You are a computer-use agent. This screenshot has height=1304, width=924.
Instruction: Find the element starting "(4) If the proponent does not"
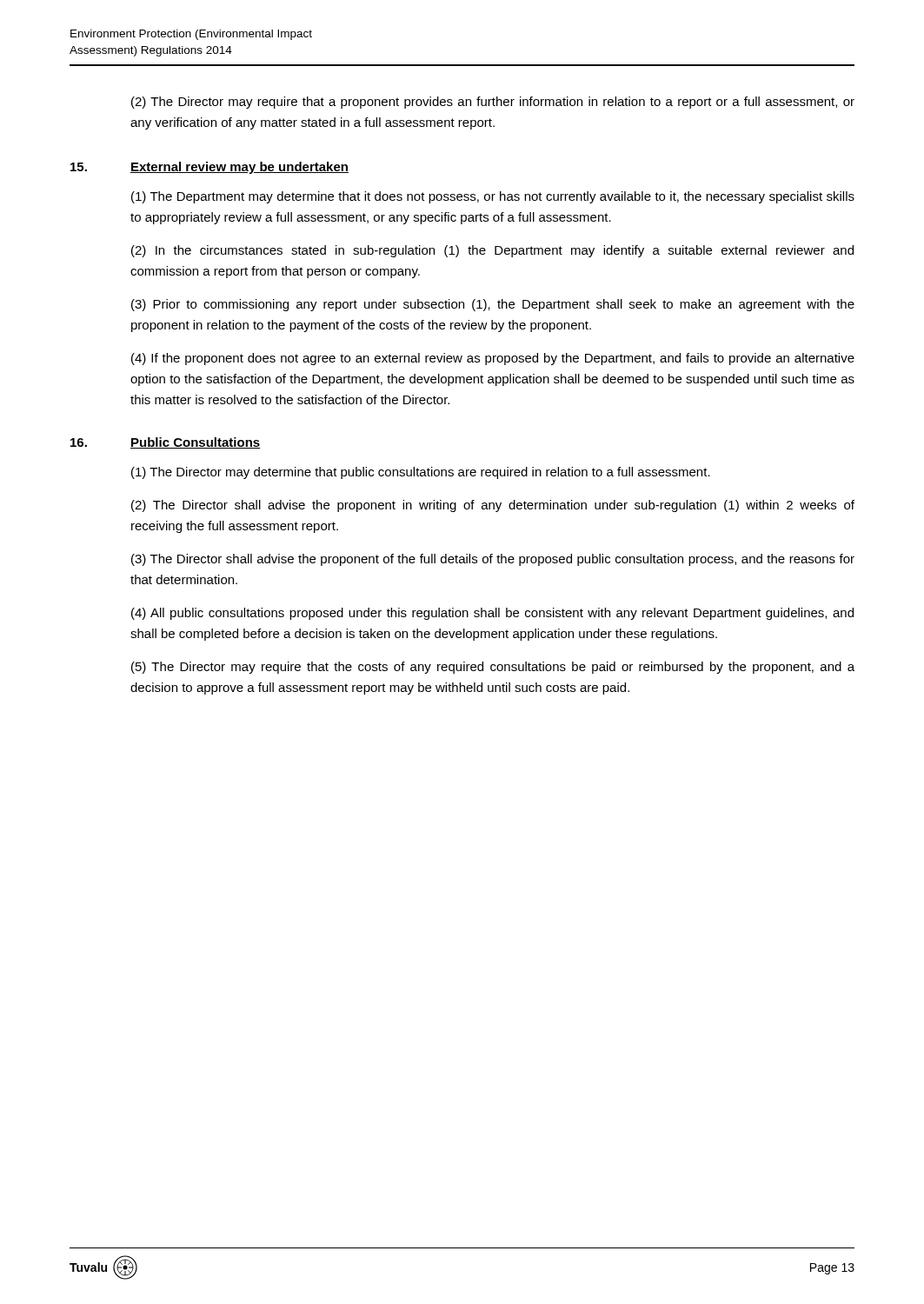(492, 379)
